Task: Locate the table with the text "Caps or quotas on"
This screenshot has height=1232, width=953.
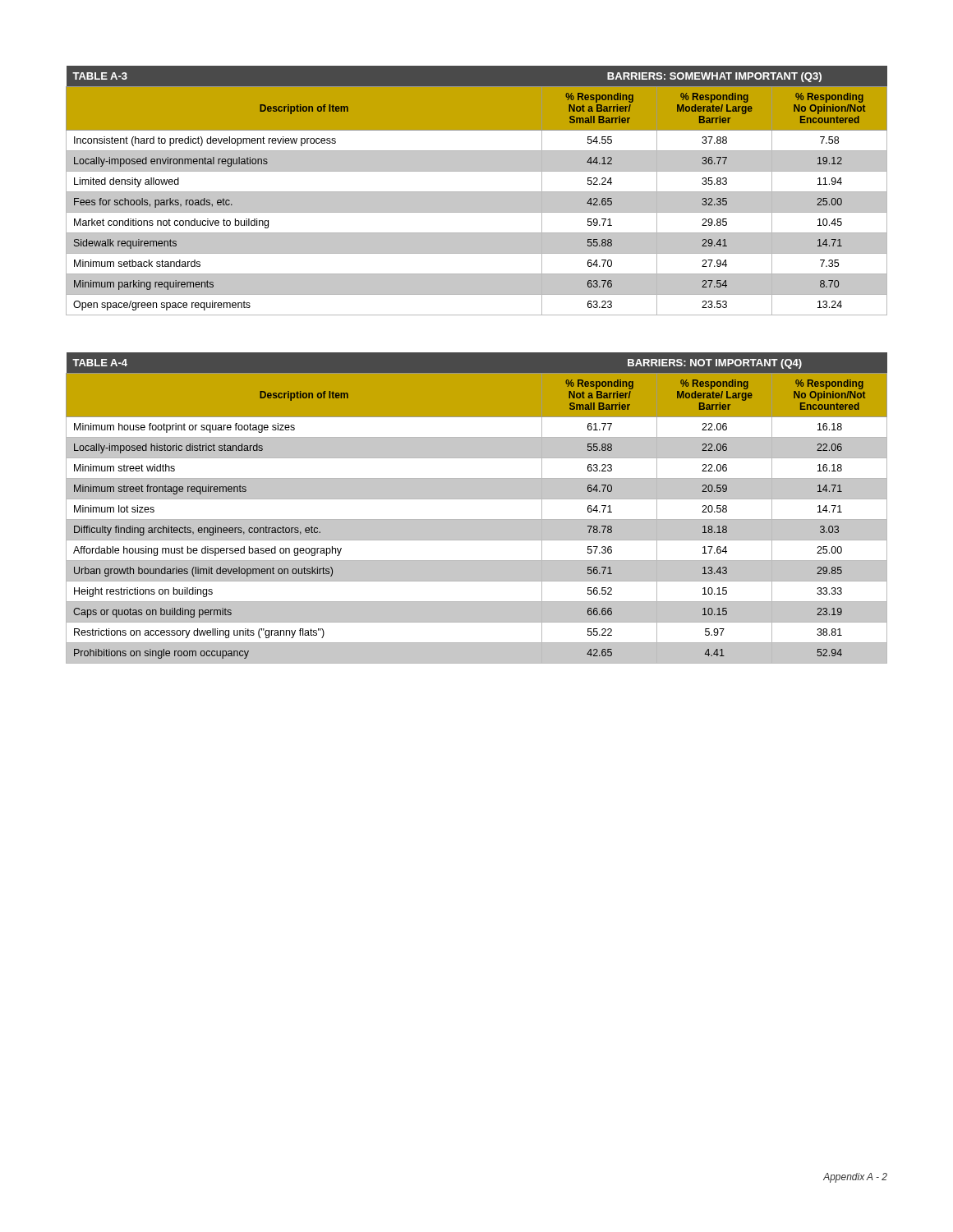Action: coord(476,508)
